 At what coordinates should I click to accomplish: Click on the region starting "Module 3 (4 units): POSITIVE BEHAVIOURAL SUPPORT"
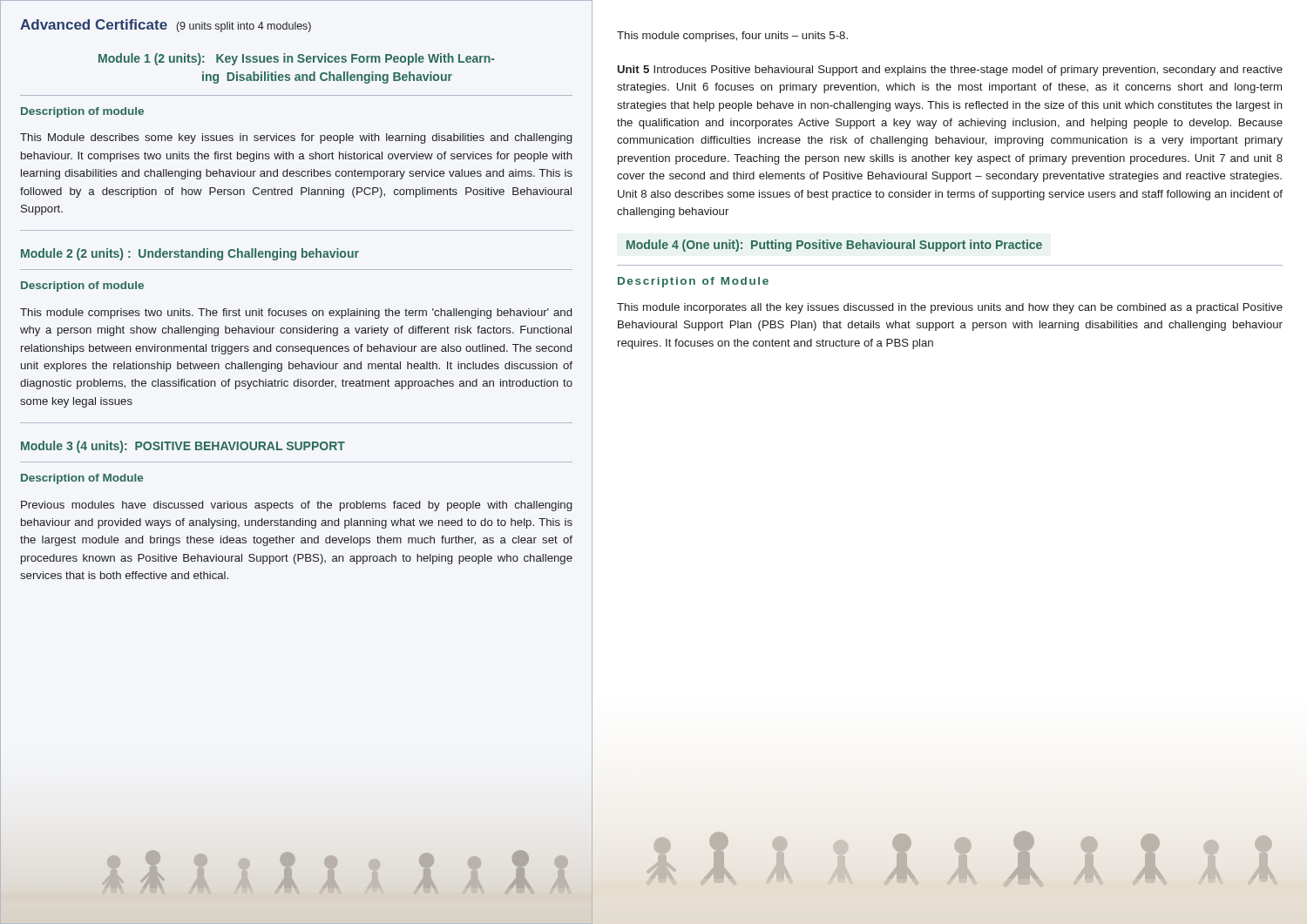coord(296,446)
